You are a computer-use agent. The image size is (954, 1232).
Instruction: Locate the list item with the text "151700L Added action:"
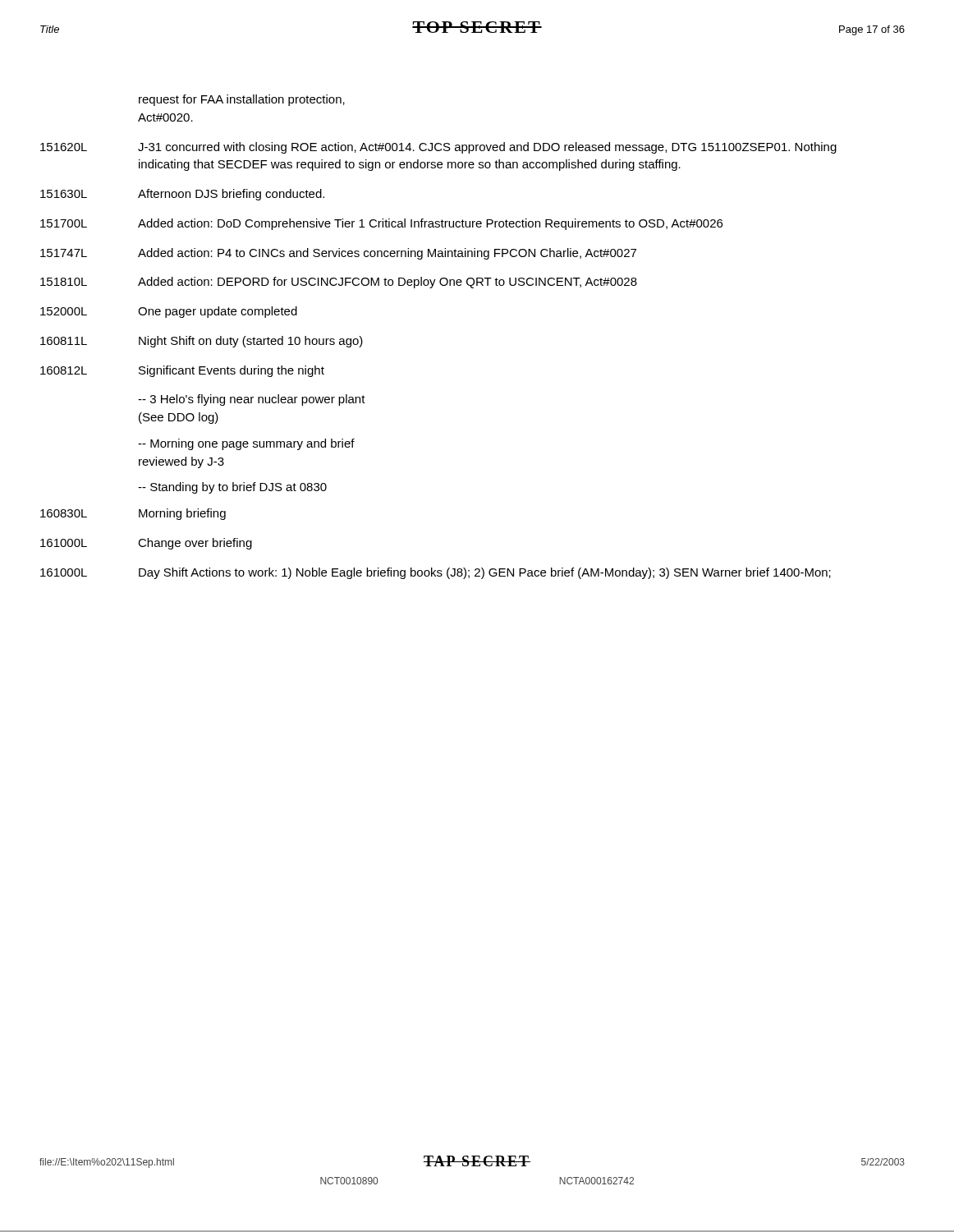(450, 223)
